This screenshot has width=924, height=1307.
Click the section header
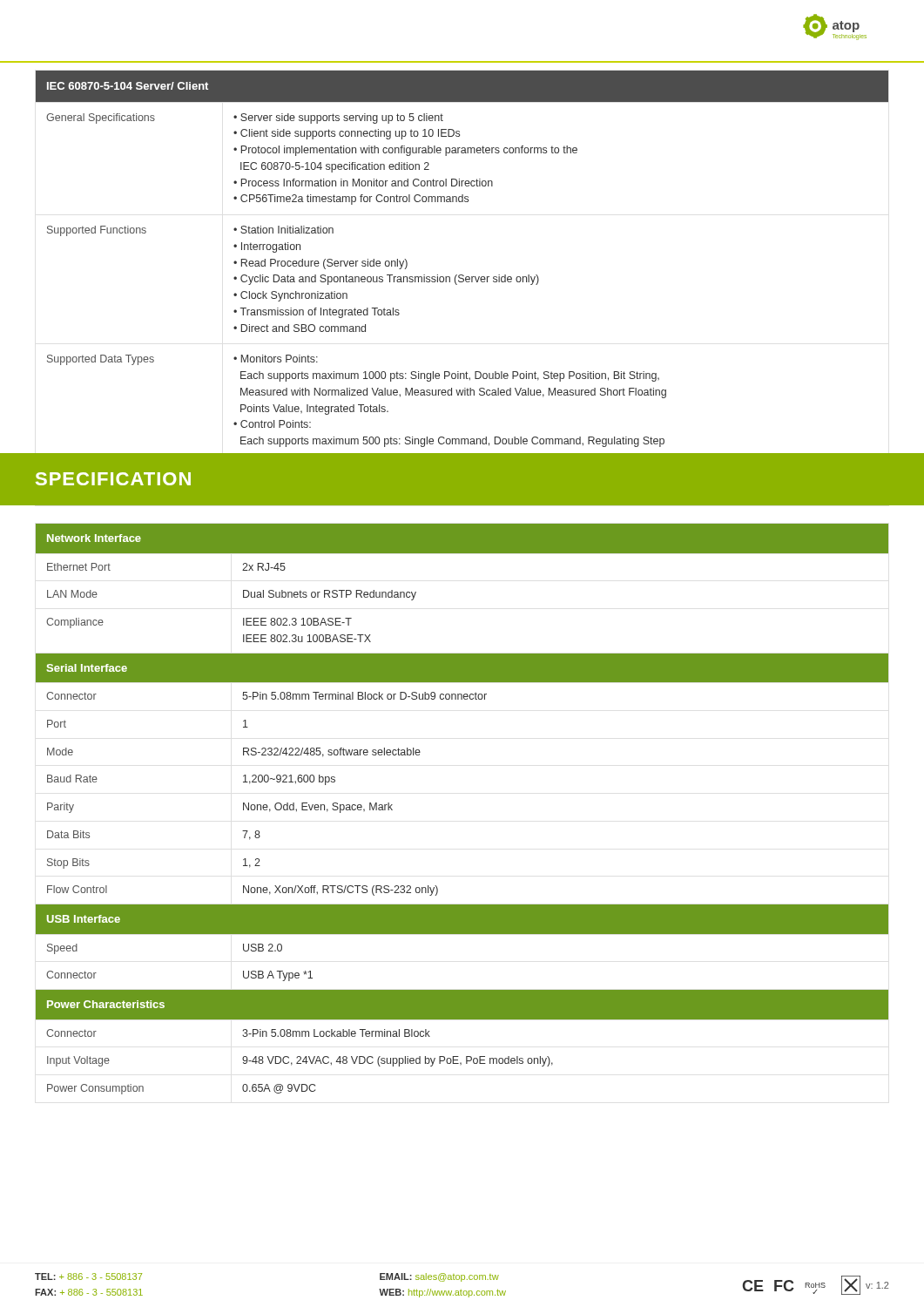coord(114,479)
